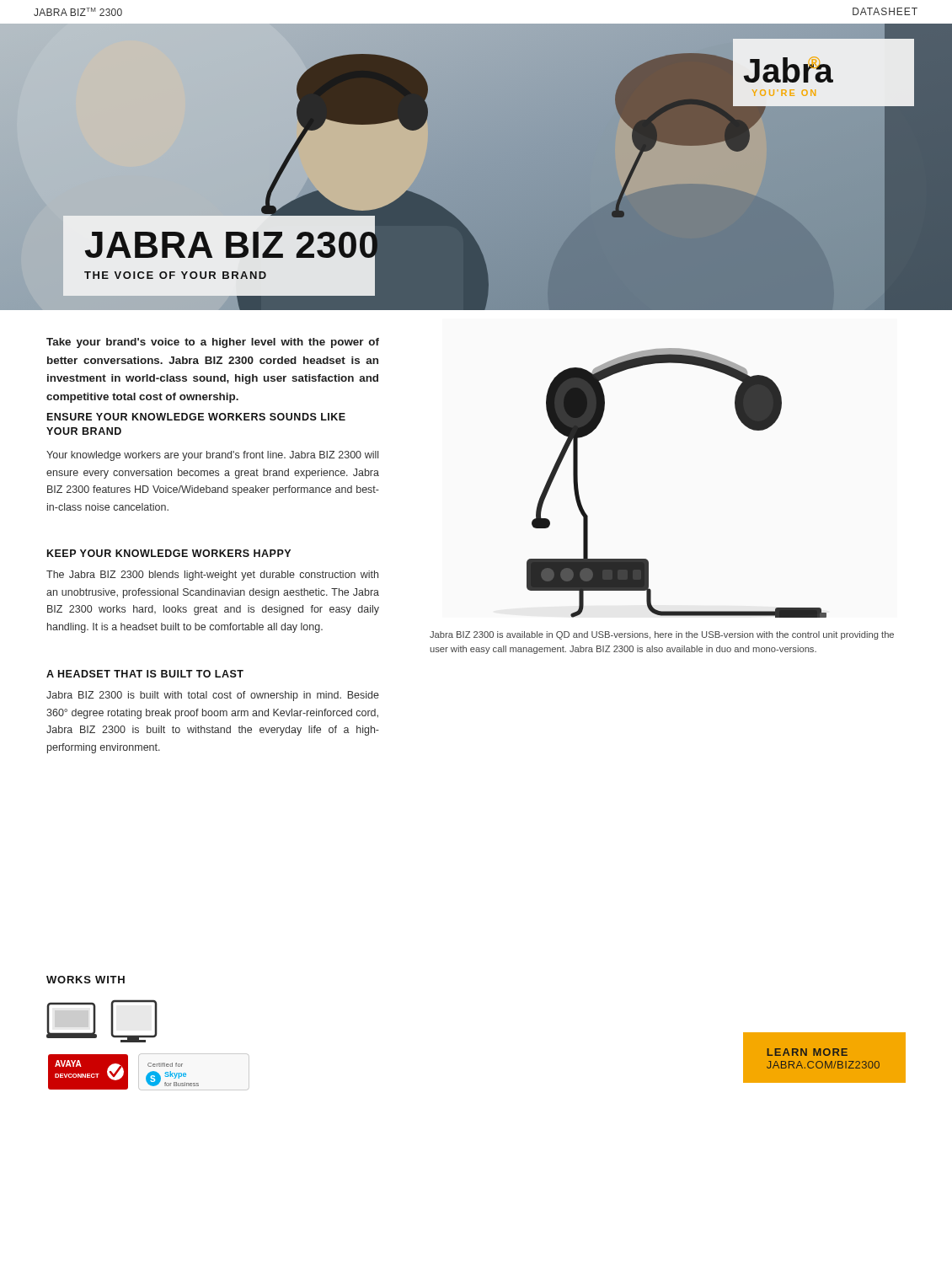Click on the text containing "LEARN MORE JABRA.COM/BIZ2300"
The image size is (952, 1264).
(x=823, y=1058)
